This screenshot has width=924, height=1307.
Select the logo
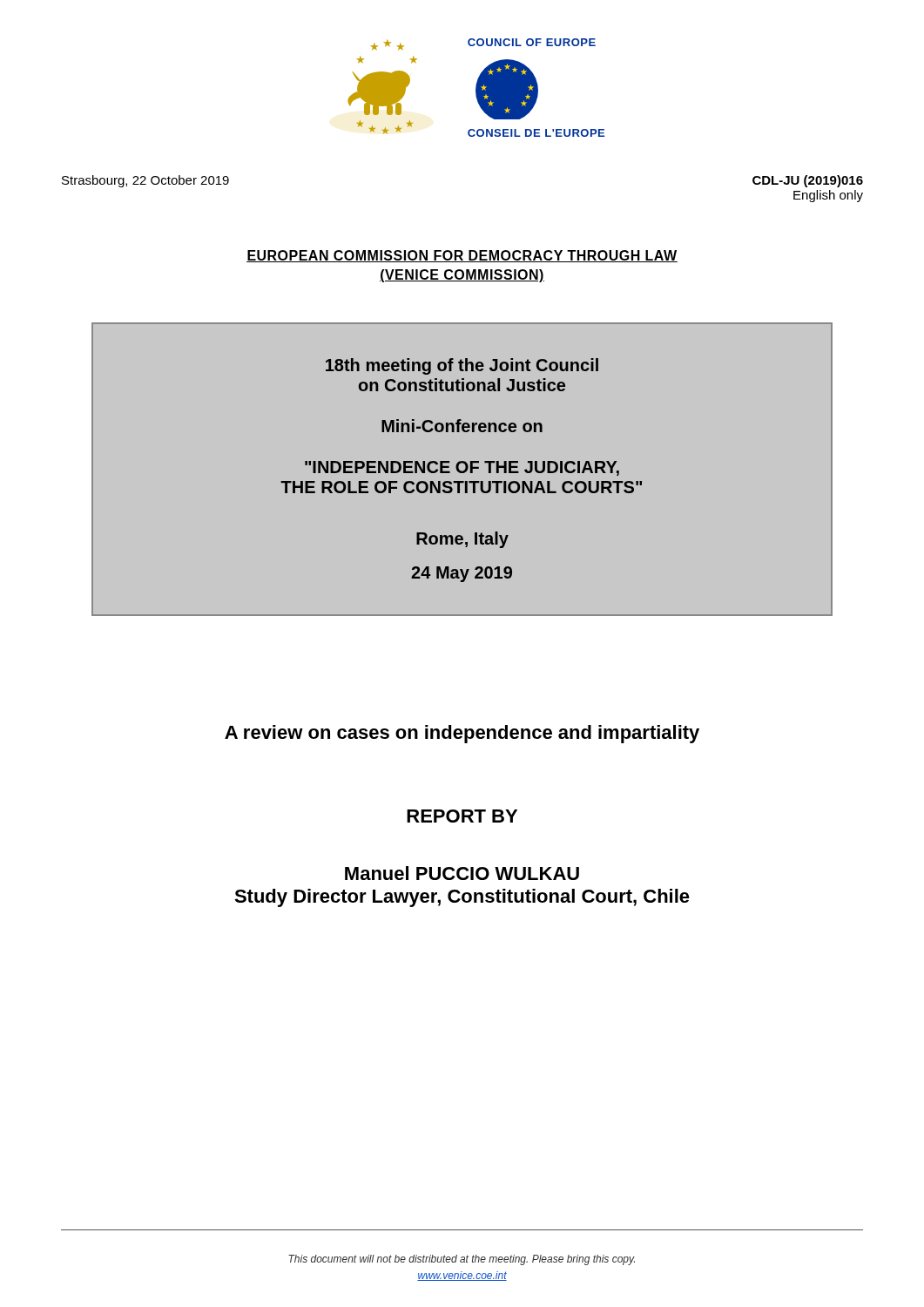point(462,87)
